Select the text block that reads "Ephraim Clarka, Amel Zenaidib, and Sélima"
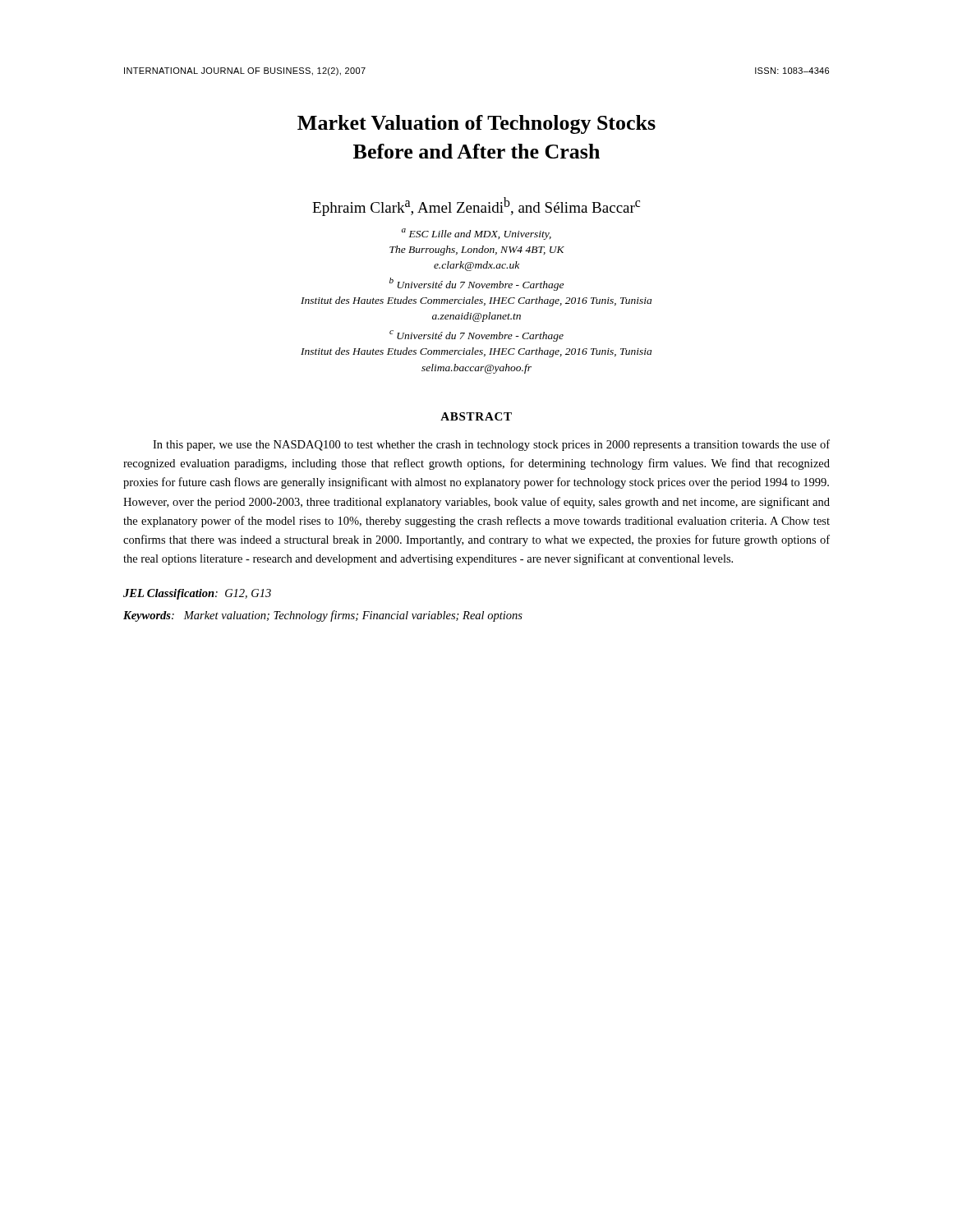Viewport: 953px width, 1232px height. click(x=476, y=286)
